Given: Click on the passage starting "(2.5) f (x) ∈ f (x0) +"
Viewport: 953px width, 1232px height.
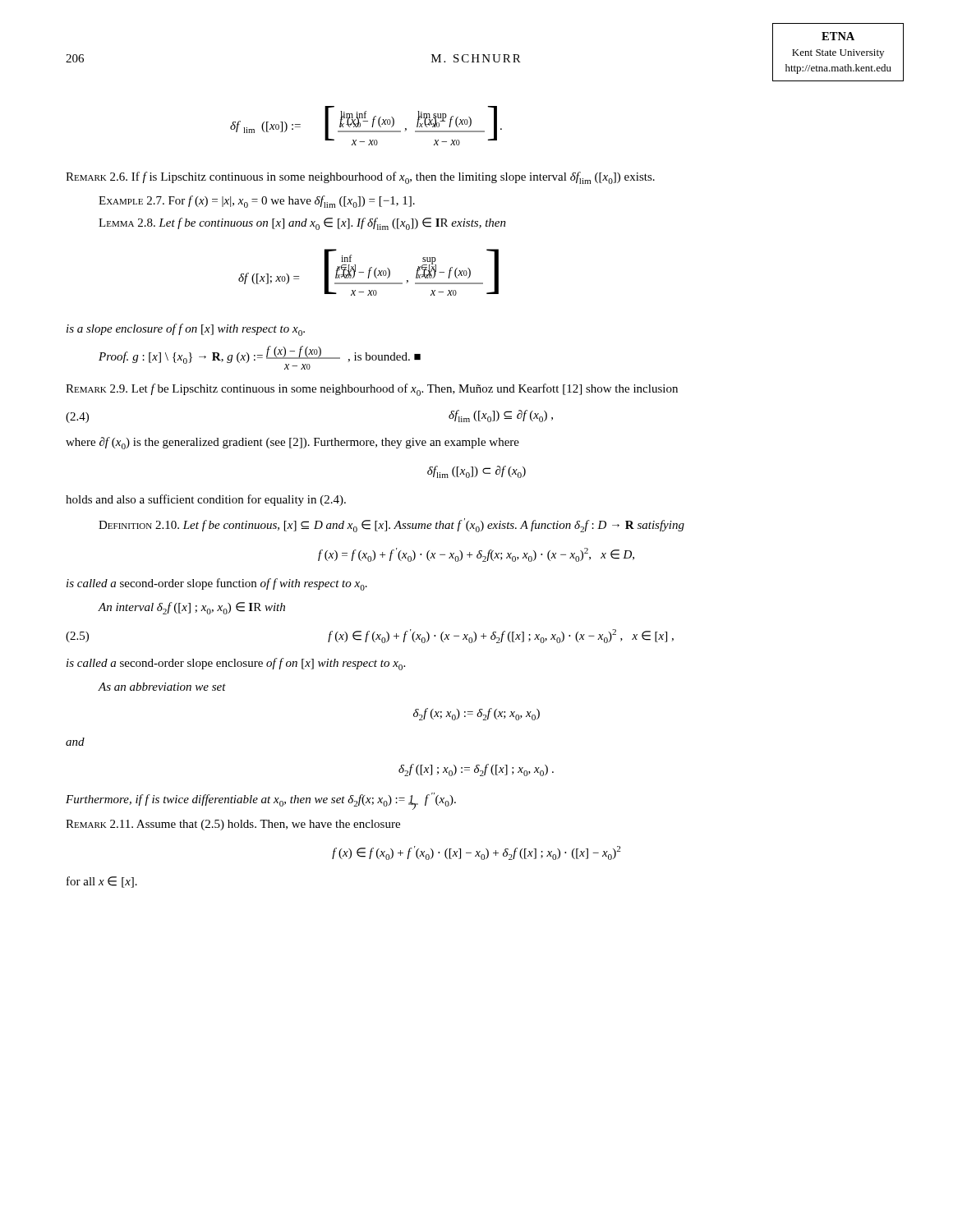Looking at the screenshot, I should point(476,636).
